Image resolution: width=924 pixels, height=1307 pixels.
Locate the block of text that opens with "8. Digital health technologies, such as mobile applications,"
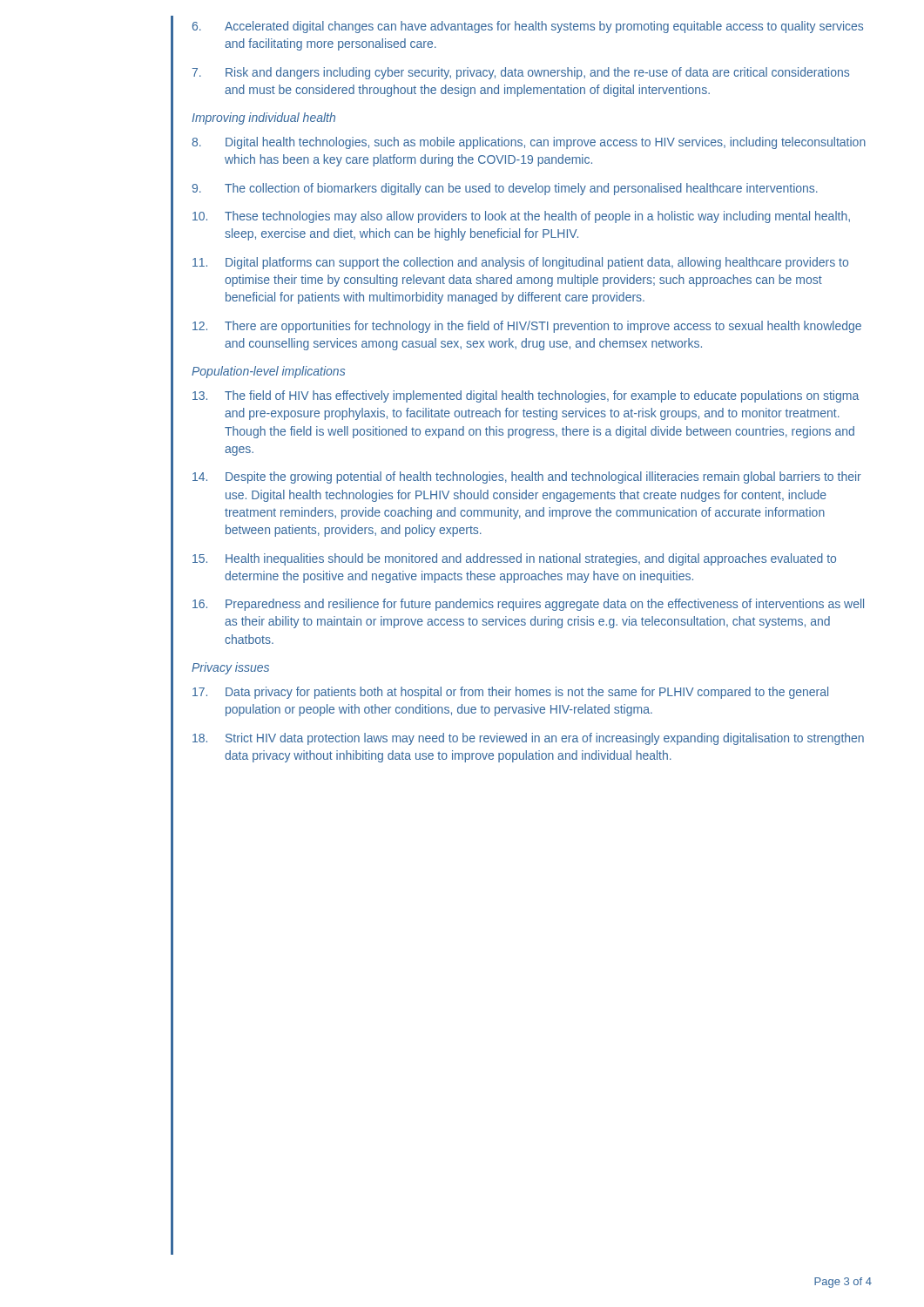point(532,151)
